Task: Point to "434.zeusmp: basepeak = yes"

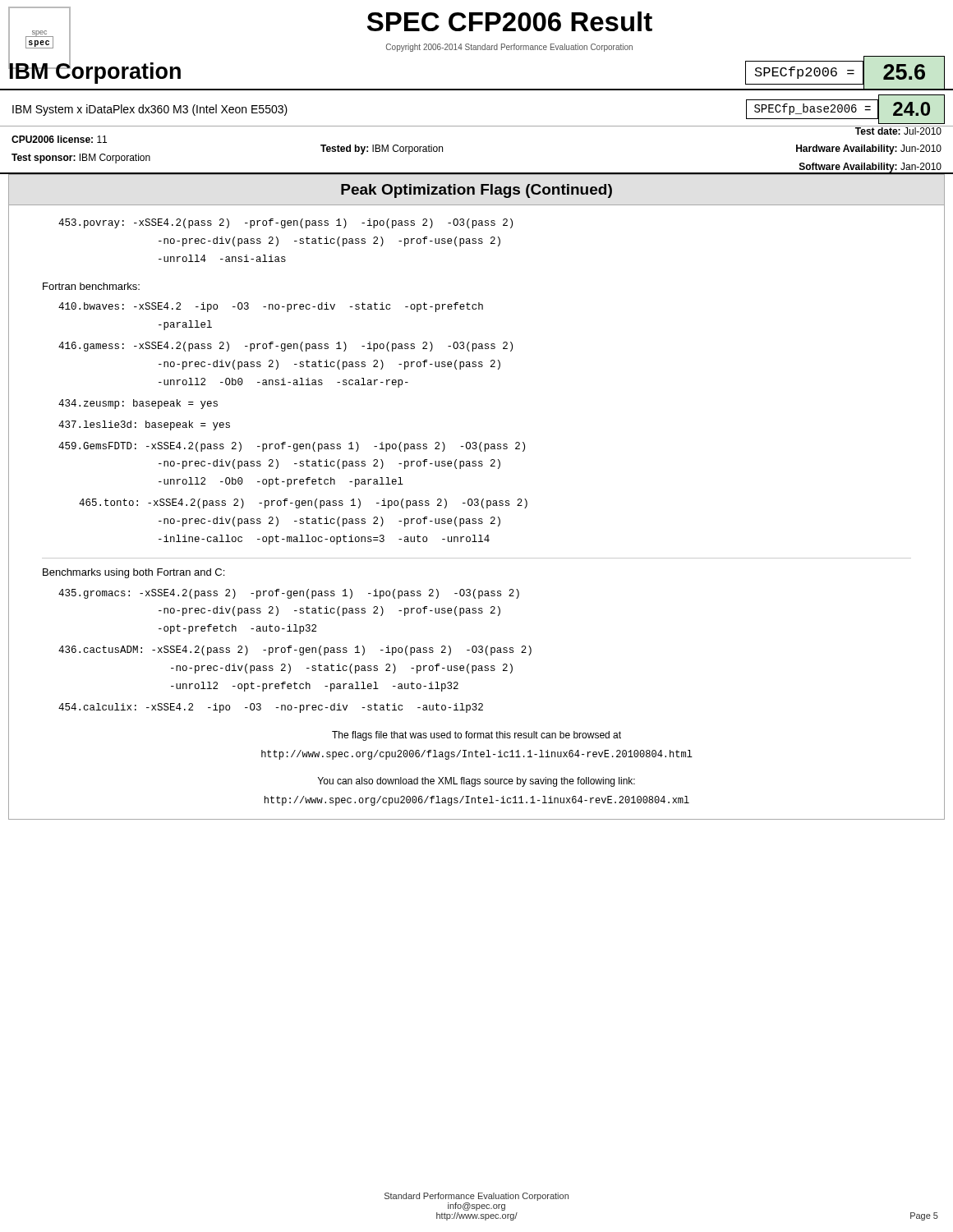Action: click(138, 404)
